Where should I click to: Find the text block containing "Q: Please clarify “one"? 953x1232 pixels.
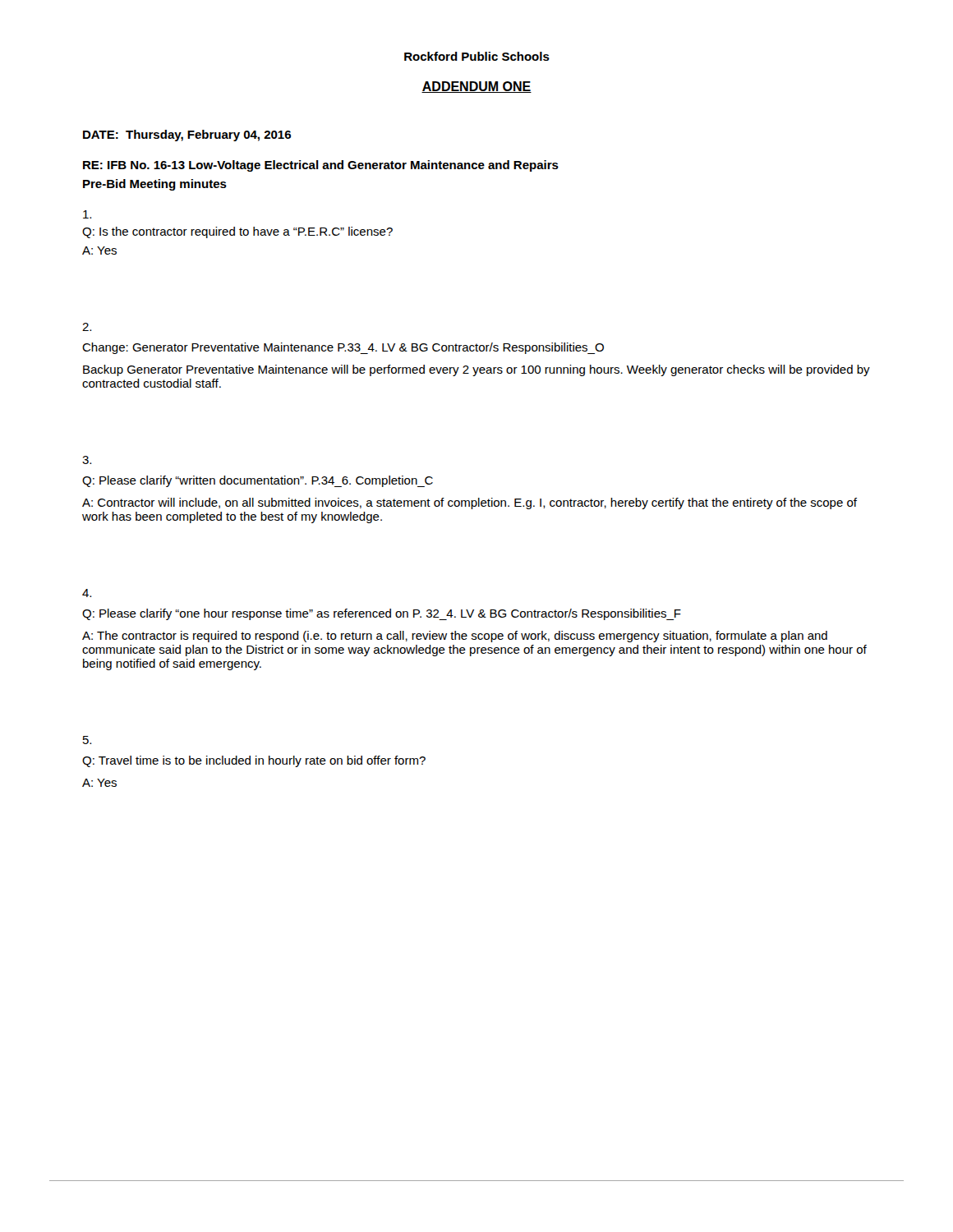(x=382, y=613)
